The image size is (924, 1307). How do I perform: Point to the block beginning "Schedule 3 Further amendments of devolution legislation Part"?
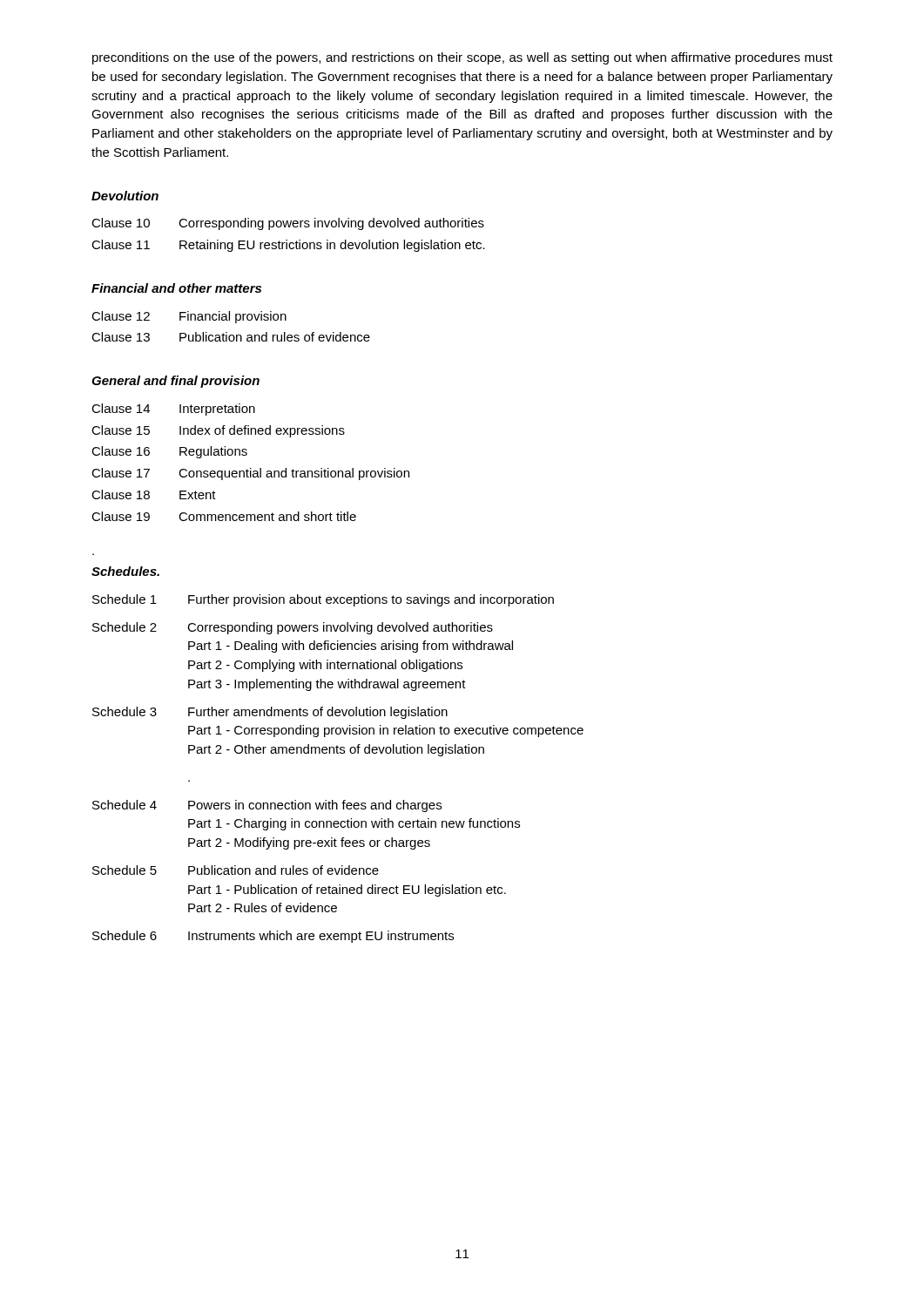click(462, 730)
